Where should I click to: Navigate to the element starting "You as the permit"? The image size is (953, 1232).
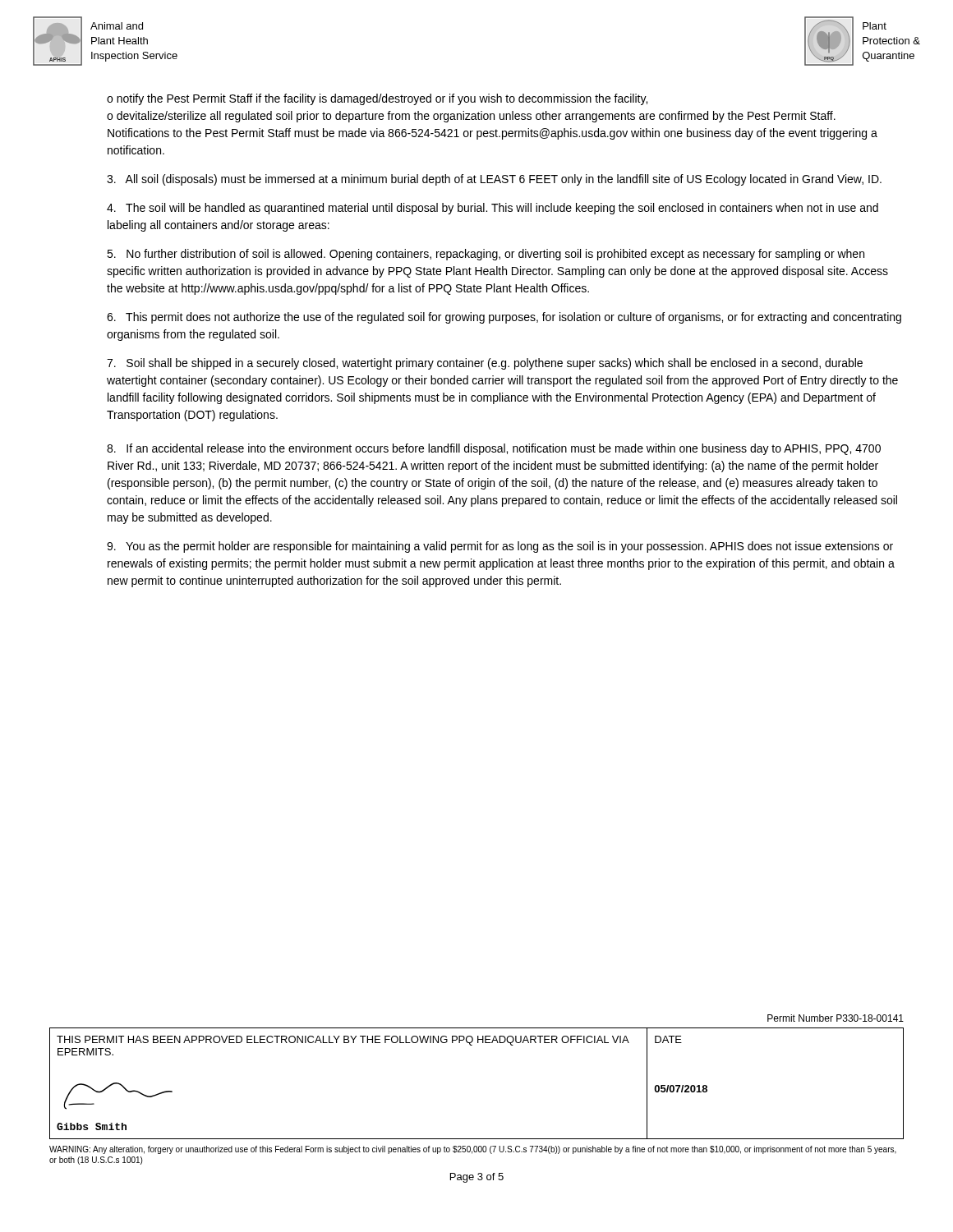505,564
